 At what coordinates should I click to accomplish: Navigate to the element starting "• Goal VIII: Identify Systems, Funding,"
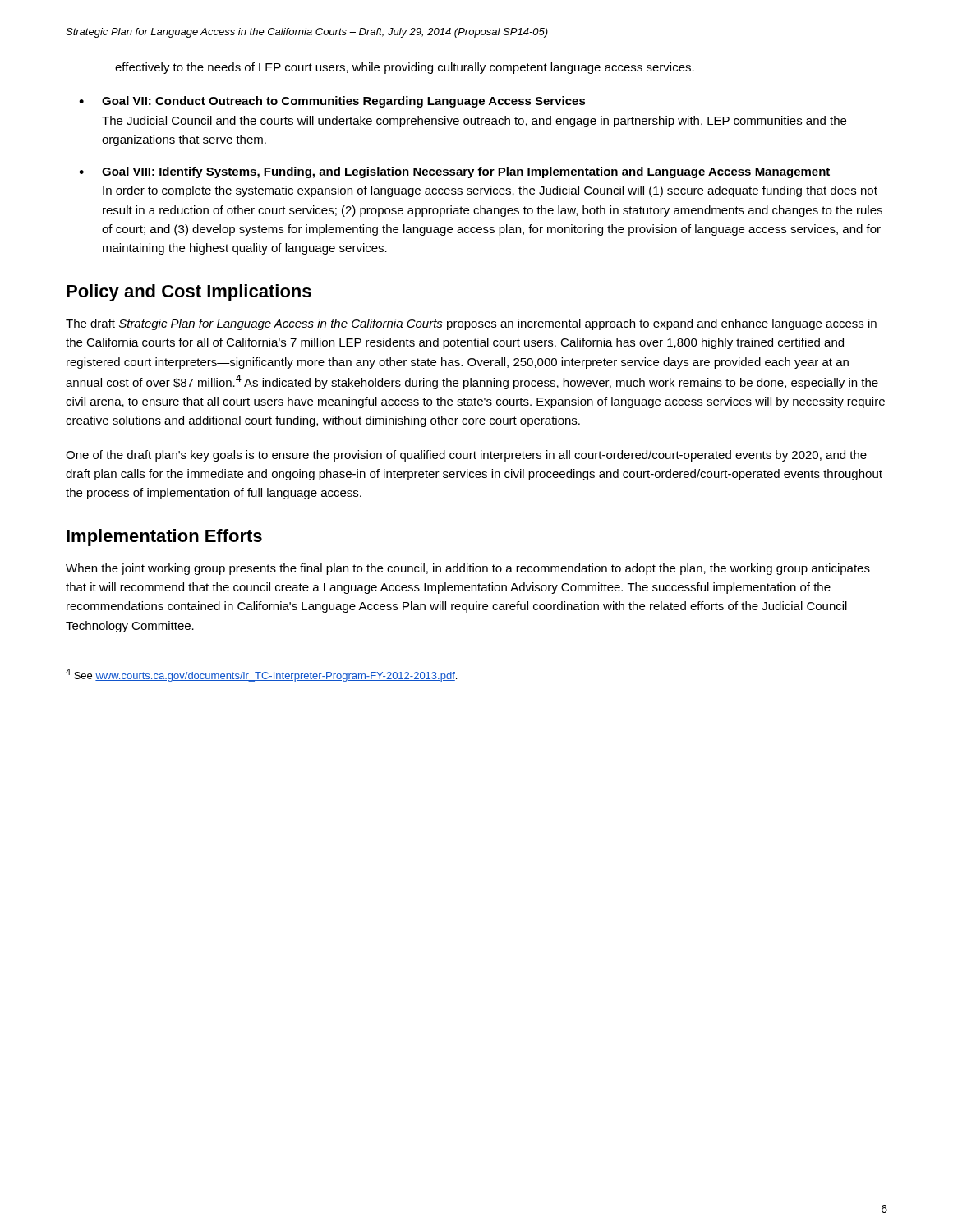pos(483,210)
